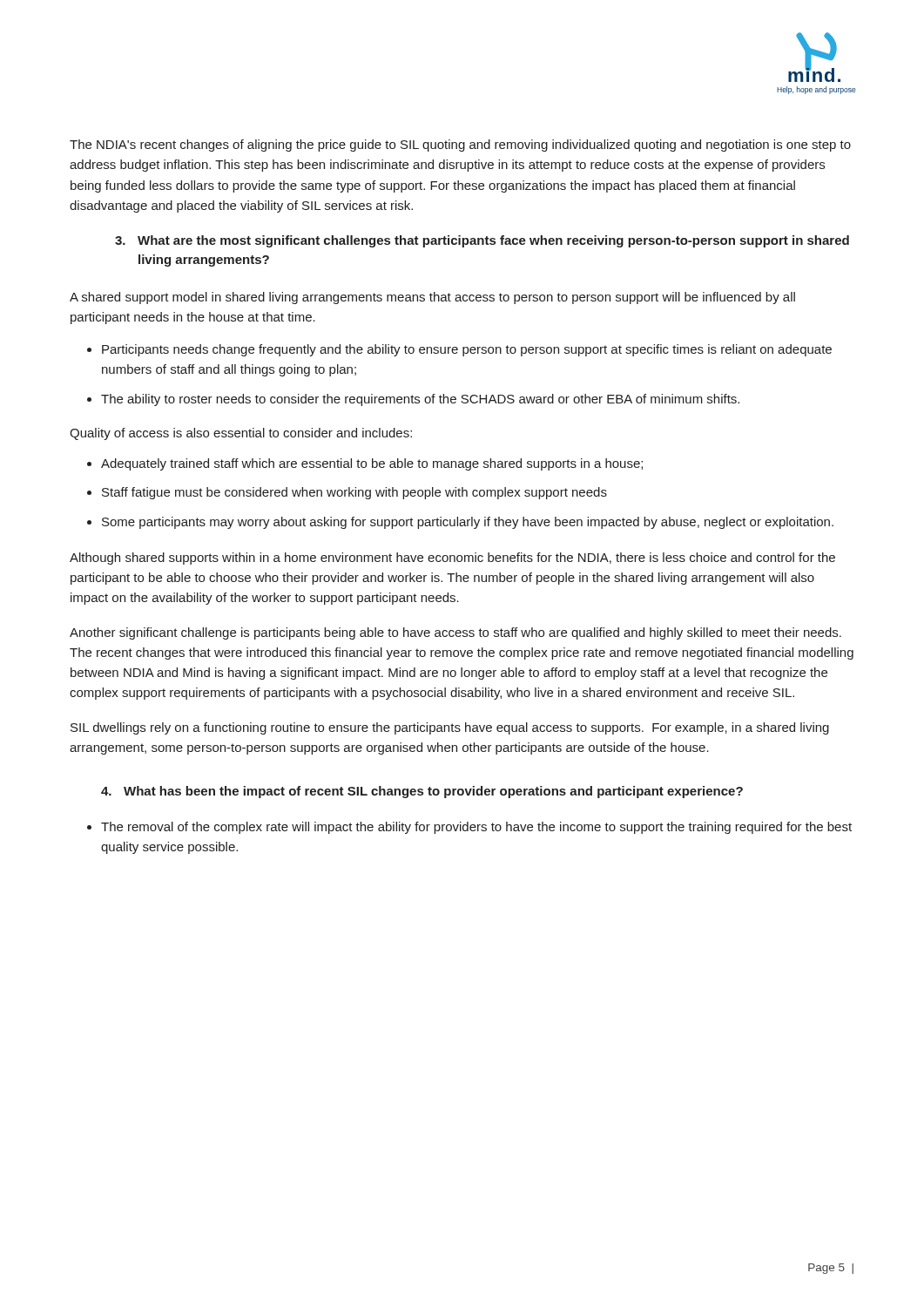Viewport: 924px width, 1307px height.
Task: Find the logo
Action: [809, 63]
